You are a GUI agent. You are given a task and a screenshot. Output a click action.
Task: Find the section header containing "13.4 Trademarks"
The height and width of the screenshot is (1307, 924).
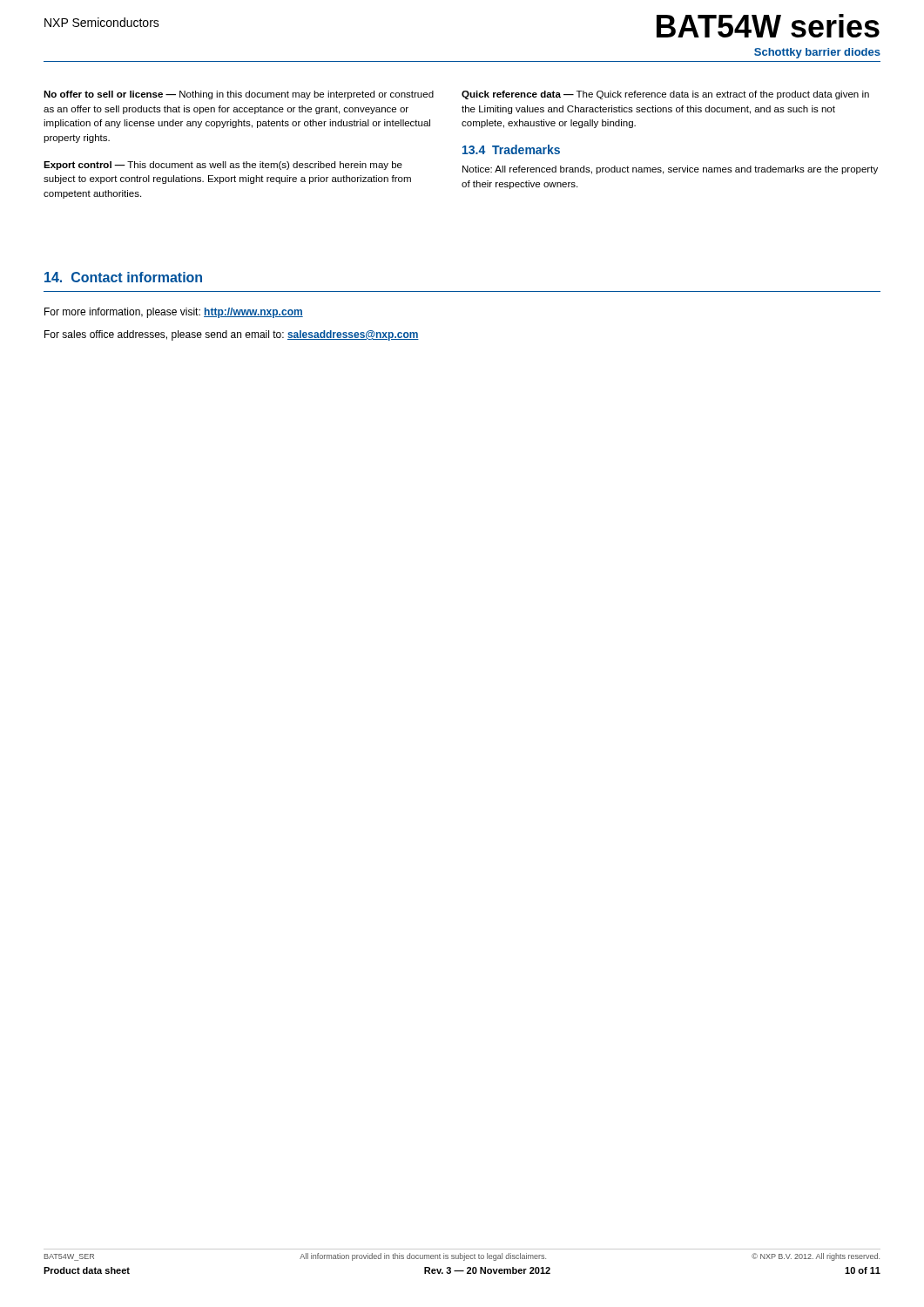pyautogui.click(x=511, y=150)
